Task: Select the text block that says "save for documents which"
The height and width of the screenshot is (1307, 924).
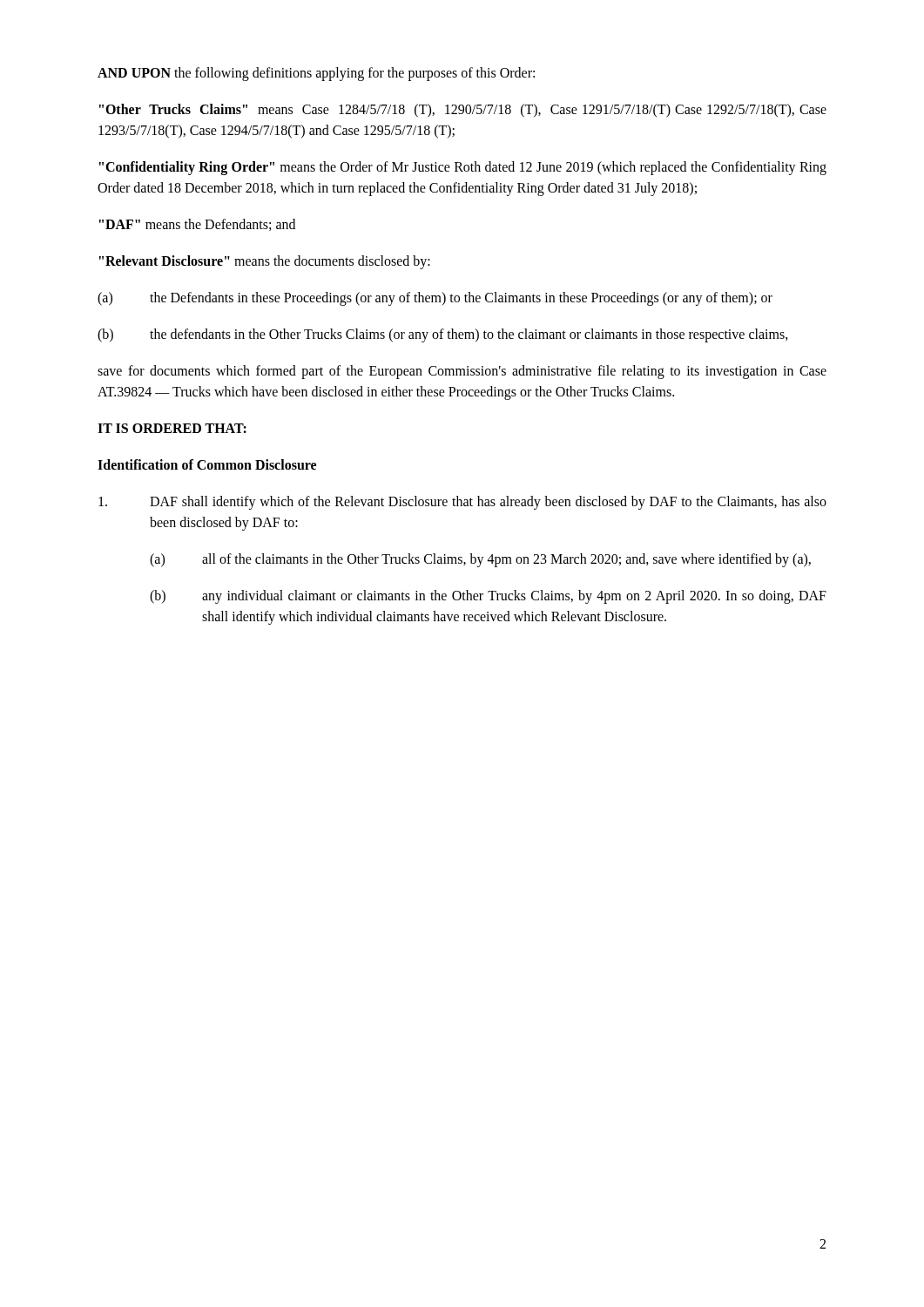Action: click(x=462, y=382)
